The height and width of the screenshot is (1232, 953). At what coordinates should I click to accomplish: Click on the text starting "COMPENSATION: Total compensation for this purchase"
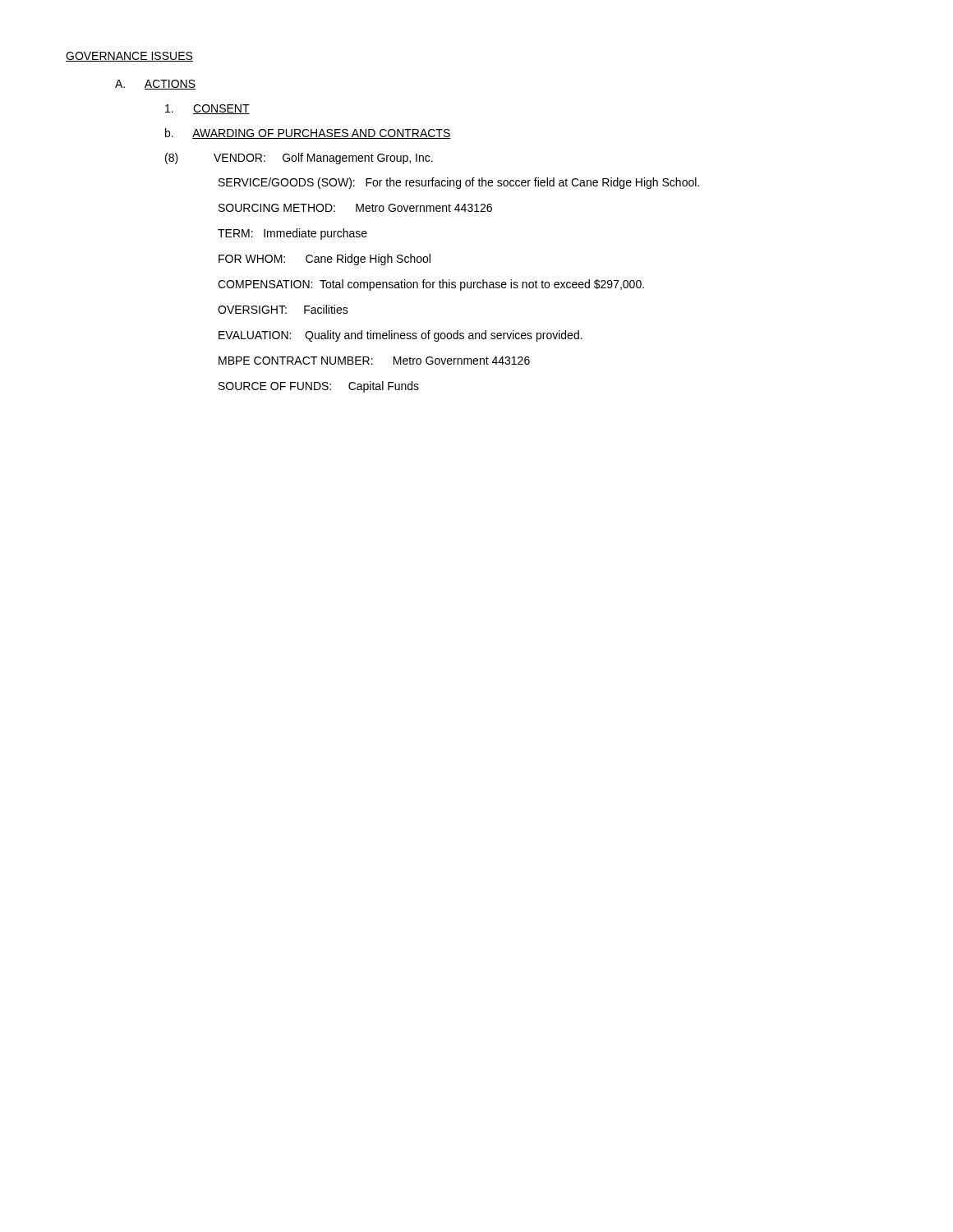tap(431, 284)
